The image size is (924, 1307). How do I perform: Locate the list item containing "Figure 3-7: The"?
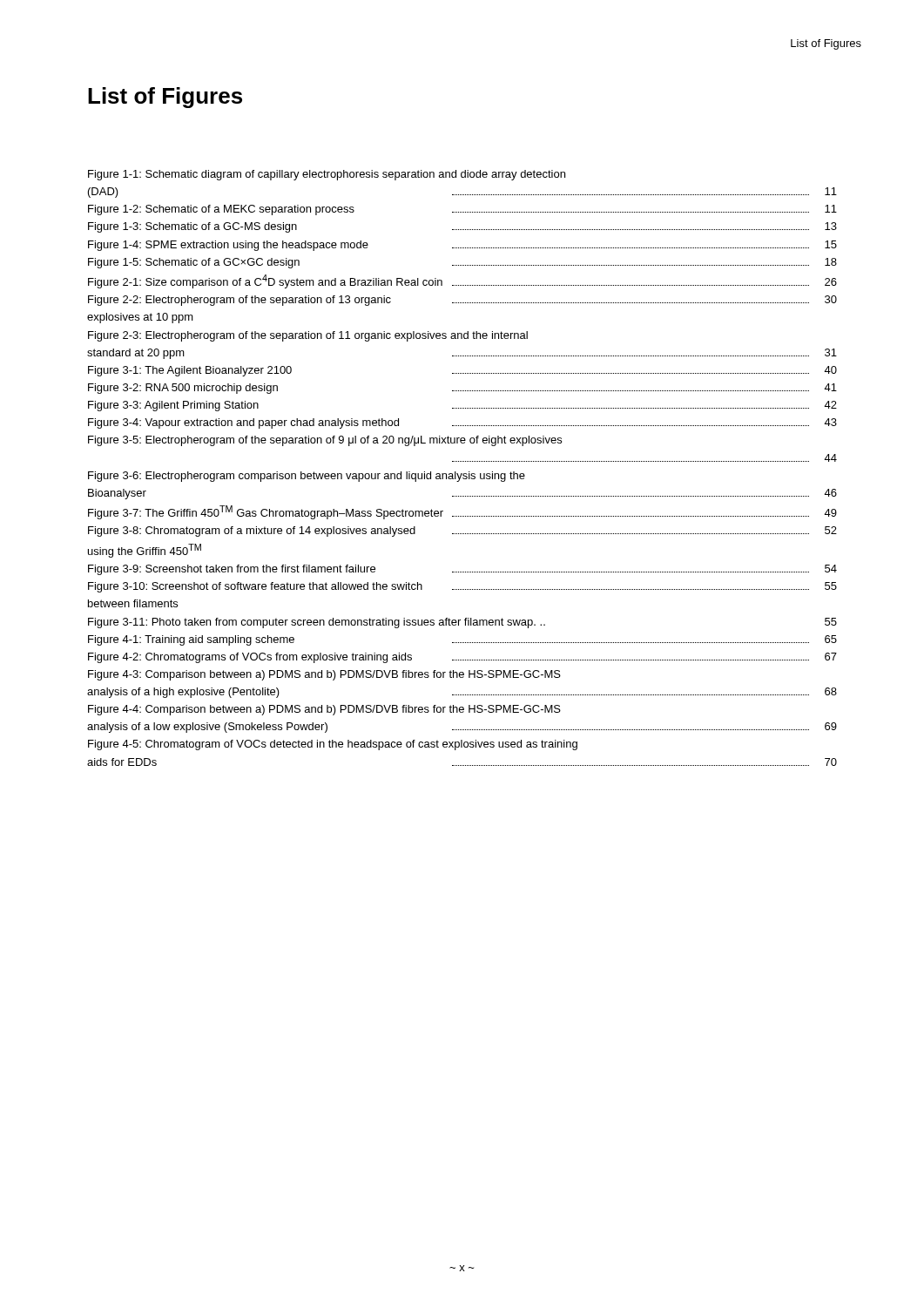click(x=462, y=512)
